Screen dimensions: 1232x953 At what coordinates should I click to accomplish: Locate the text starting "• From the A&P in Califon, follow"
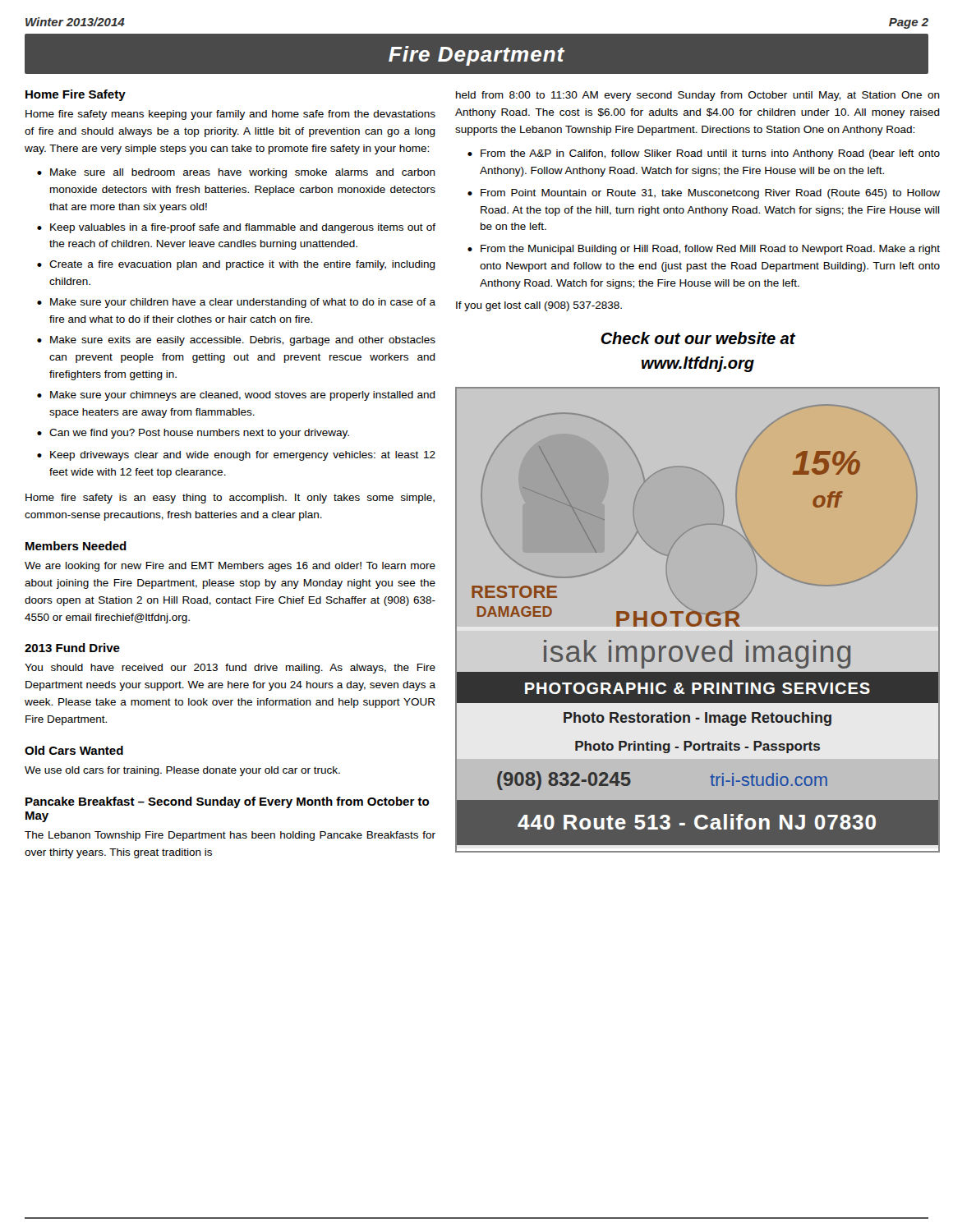pyautogui.click(x=702, y=162)
